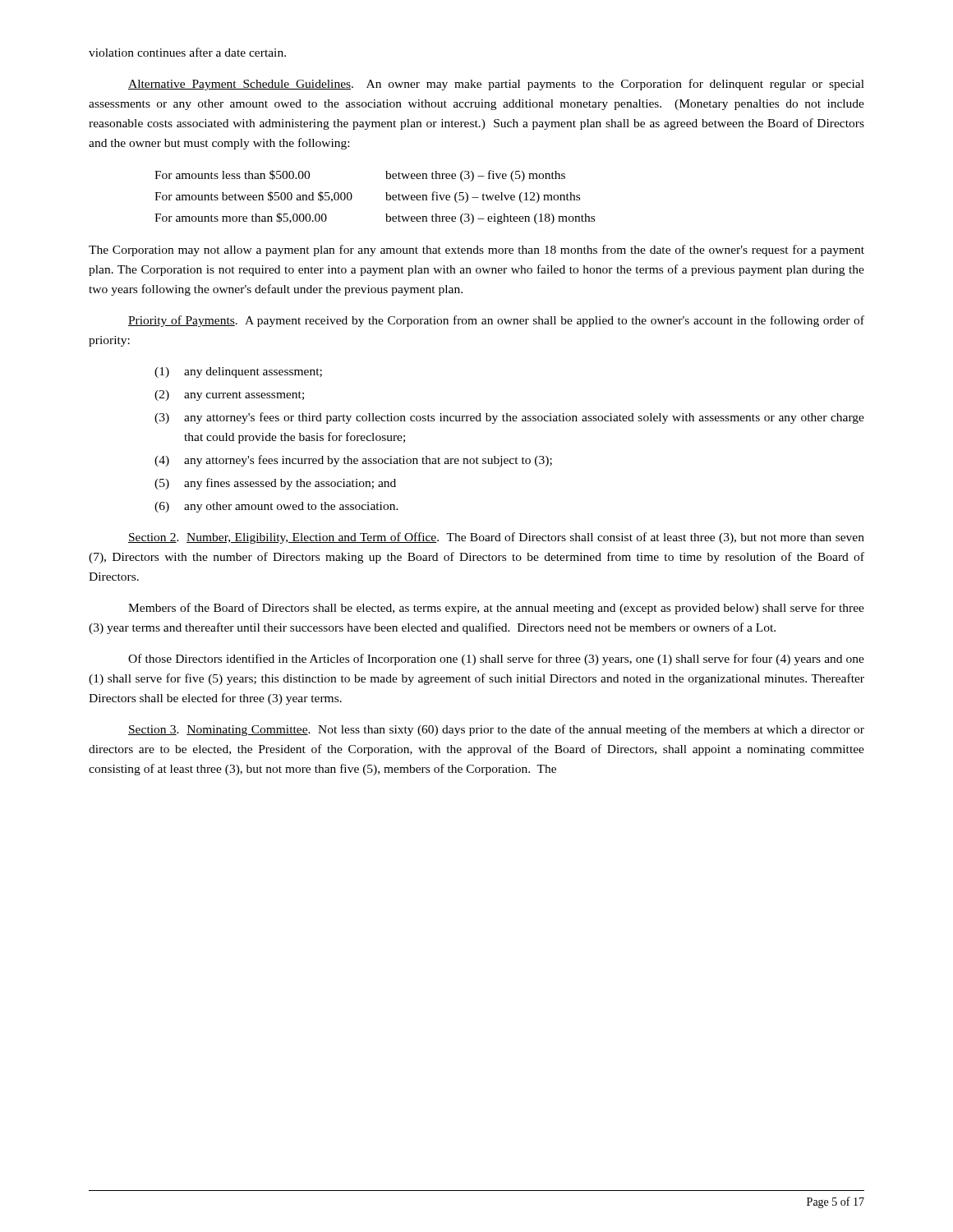
Task: Click on the region starting "Section 3. Nominating Committee."
Action: 476,749
